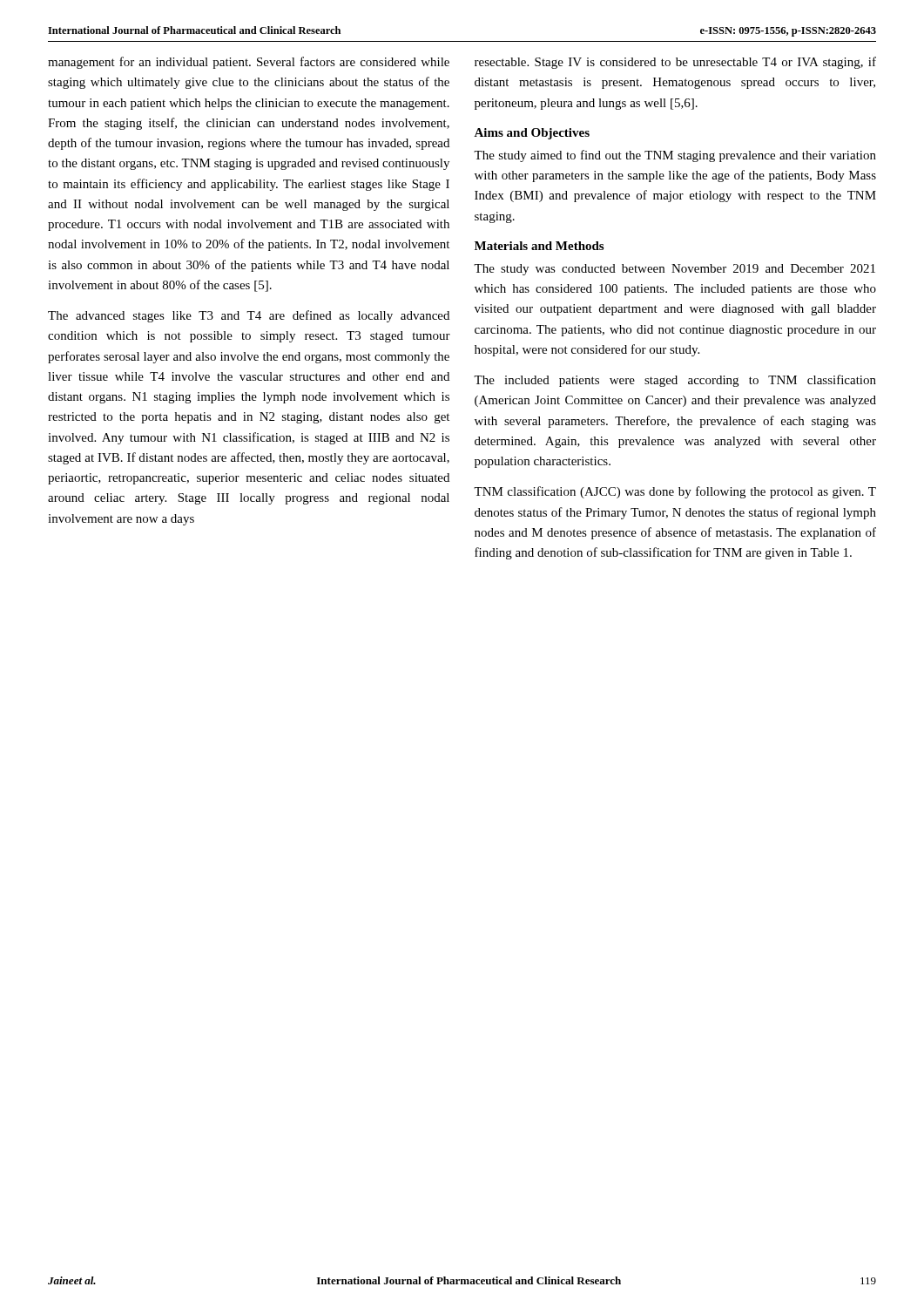Viewport: 924px width, 1307px height.
Task: Select the text block containing "The advanced stages like T3 and T4"
Action: point(249,417)
